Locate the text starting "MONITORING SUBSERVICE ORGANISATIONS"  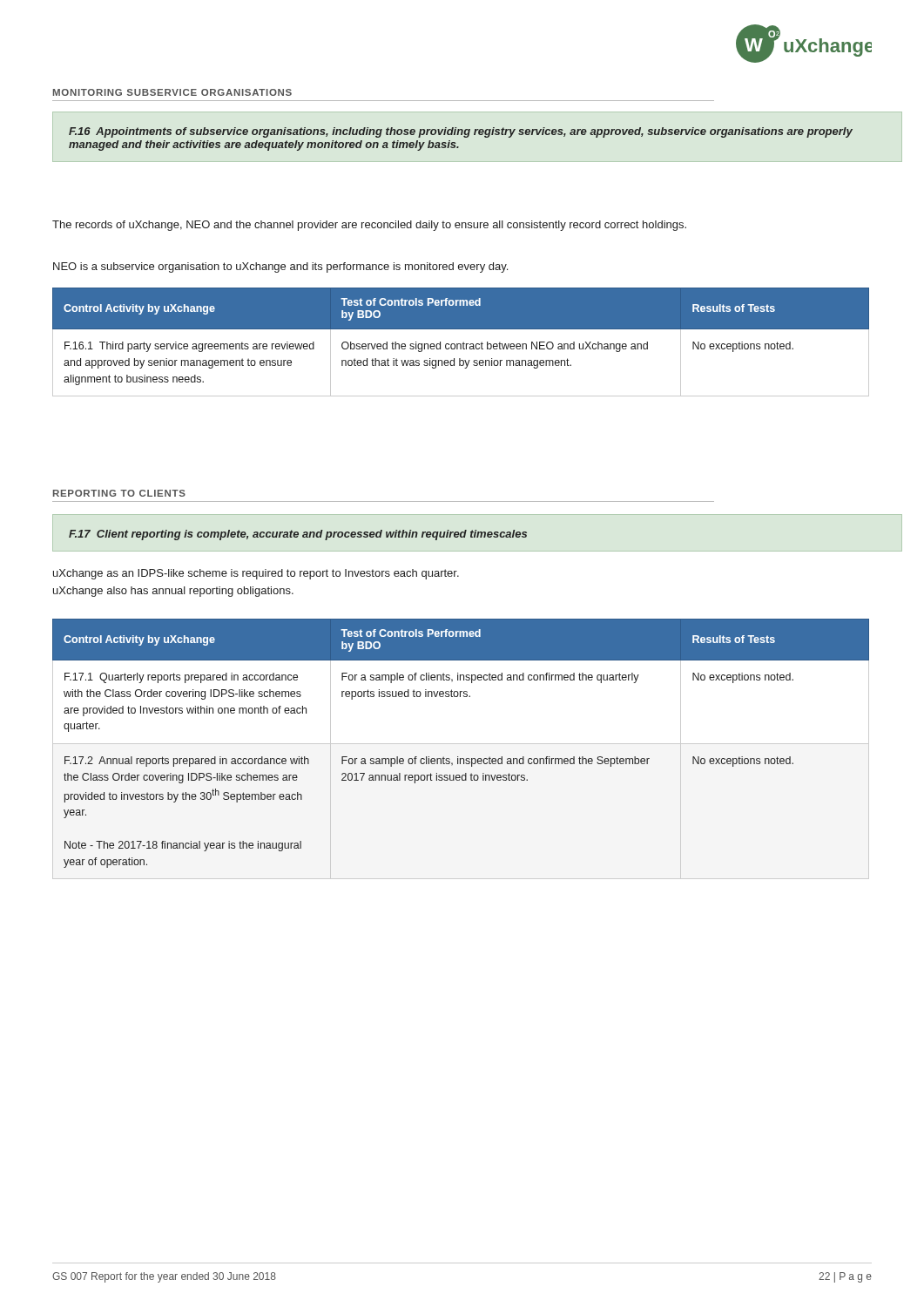172,92
